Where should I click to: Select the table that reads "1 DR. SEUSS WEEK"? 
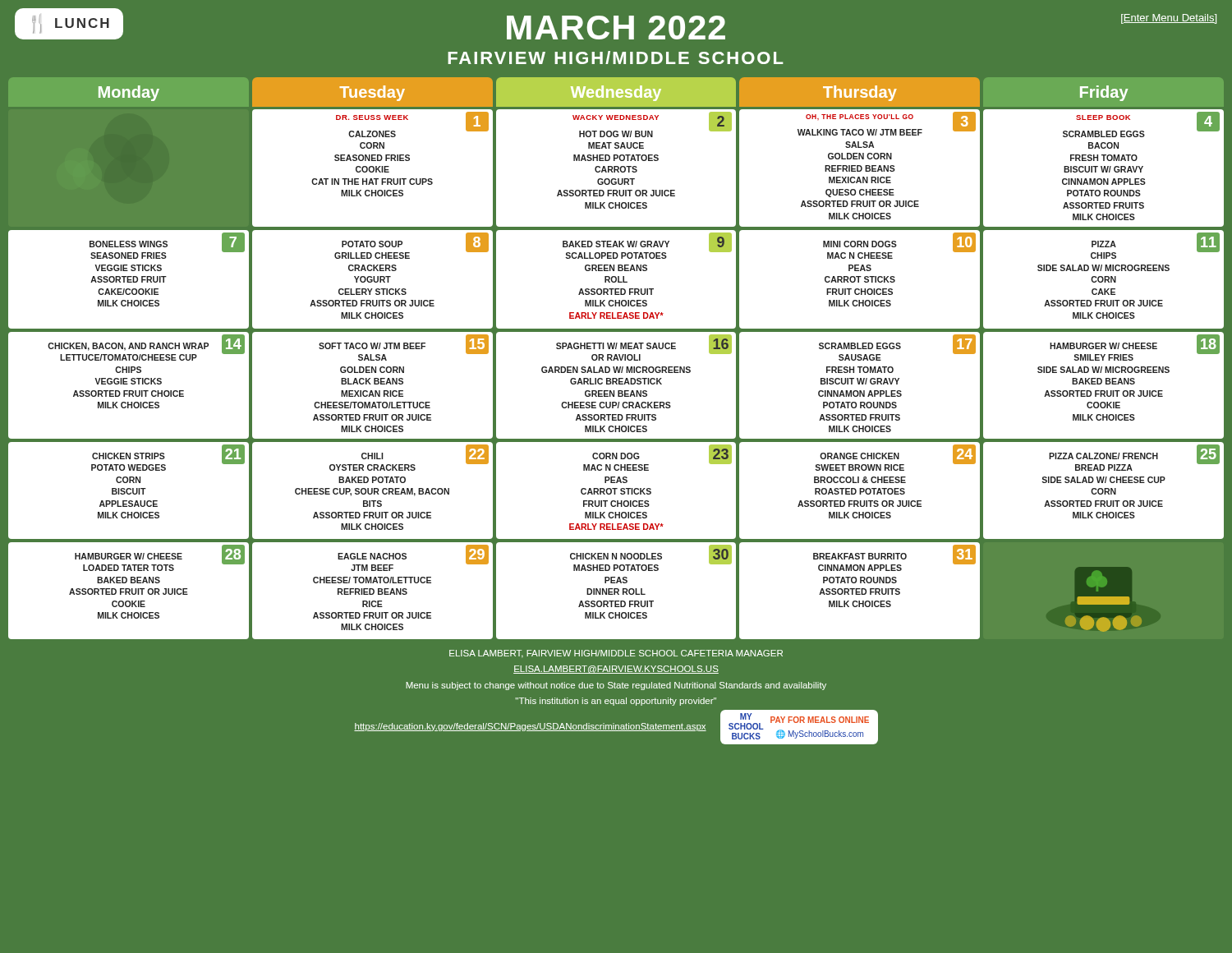pyautogui.click(x=616, y=168)
